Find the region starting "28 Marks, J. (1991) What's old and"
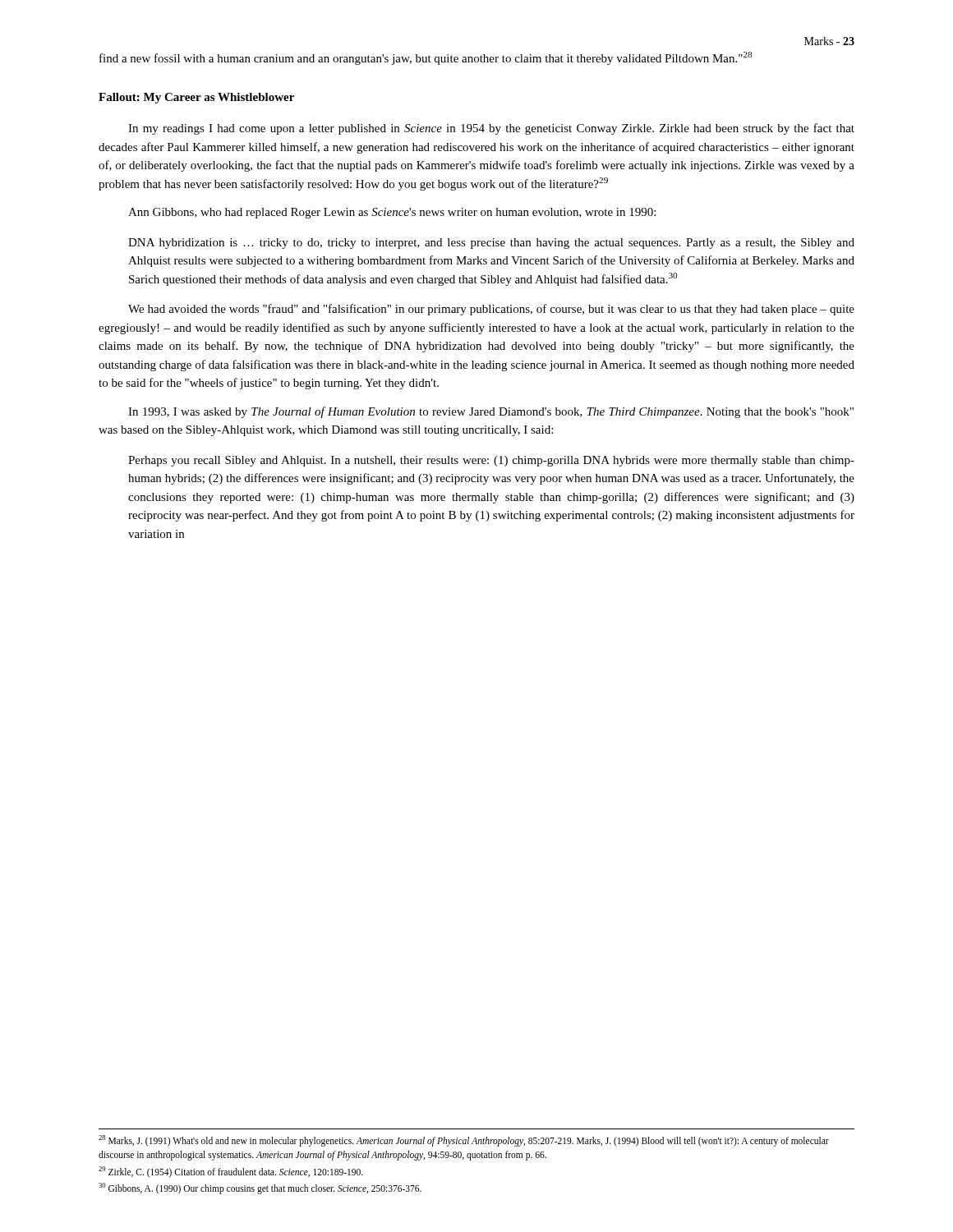This screenshot has width=953, height=1232. click(464, 1147)
